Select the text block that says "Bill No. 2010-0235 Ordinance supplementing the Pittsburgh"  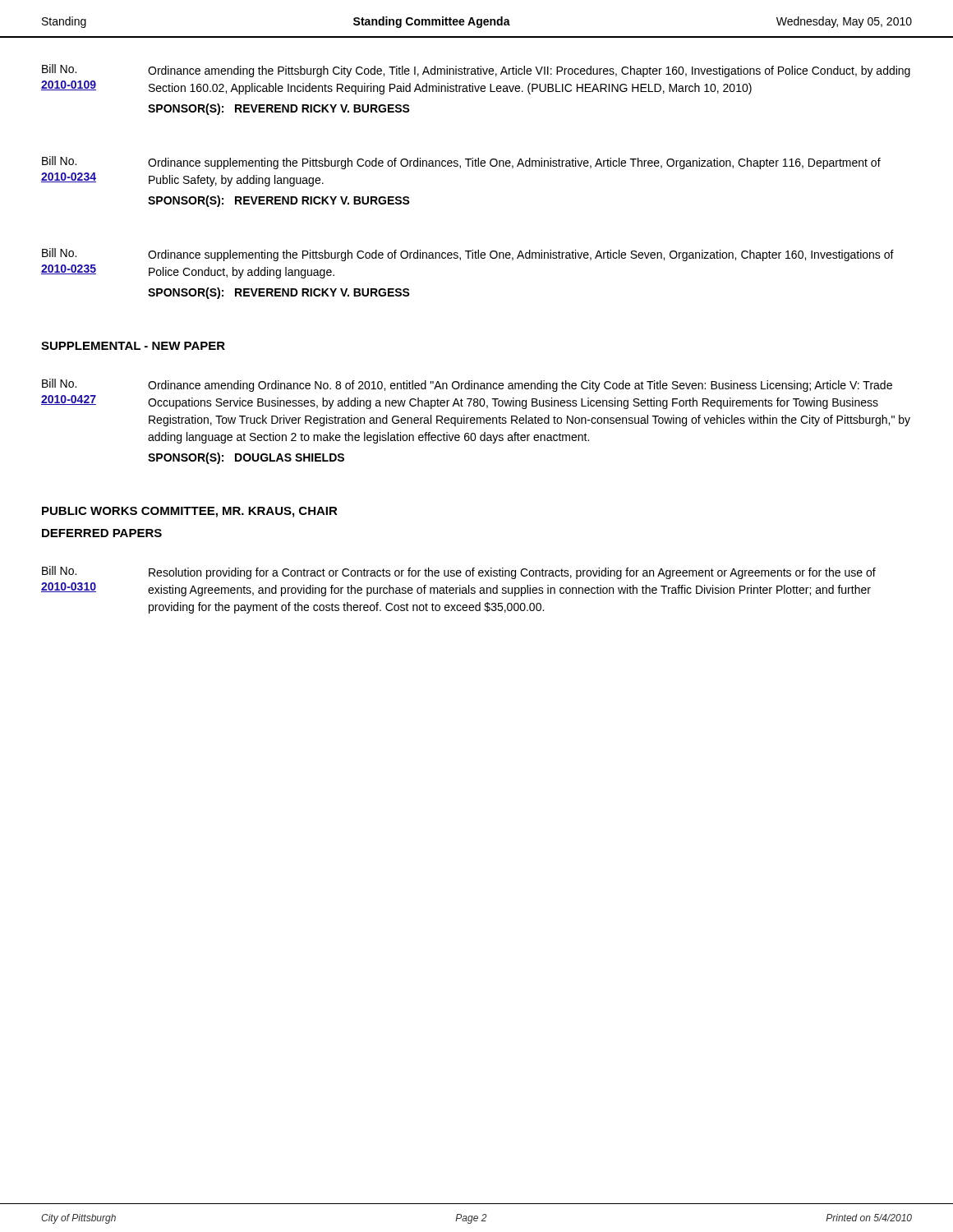(468, 255)
